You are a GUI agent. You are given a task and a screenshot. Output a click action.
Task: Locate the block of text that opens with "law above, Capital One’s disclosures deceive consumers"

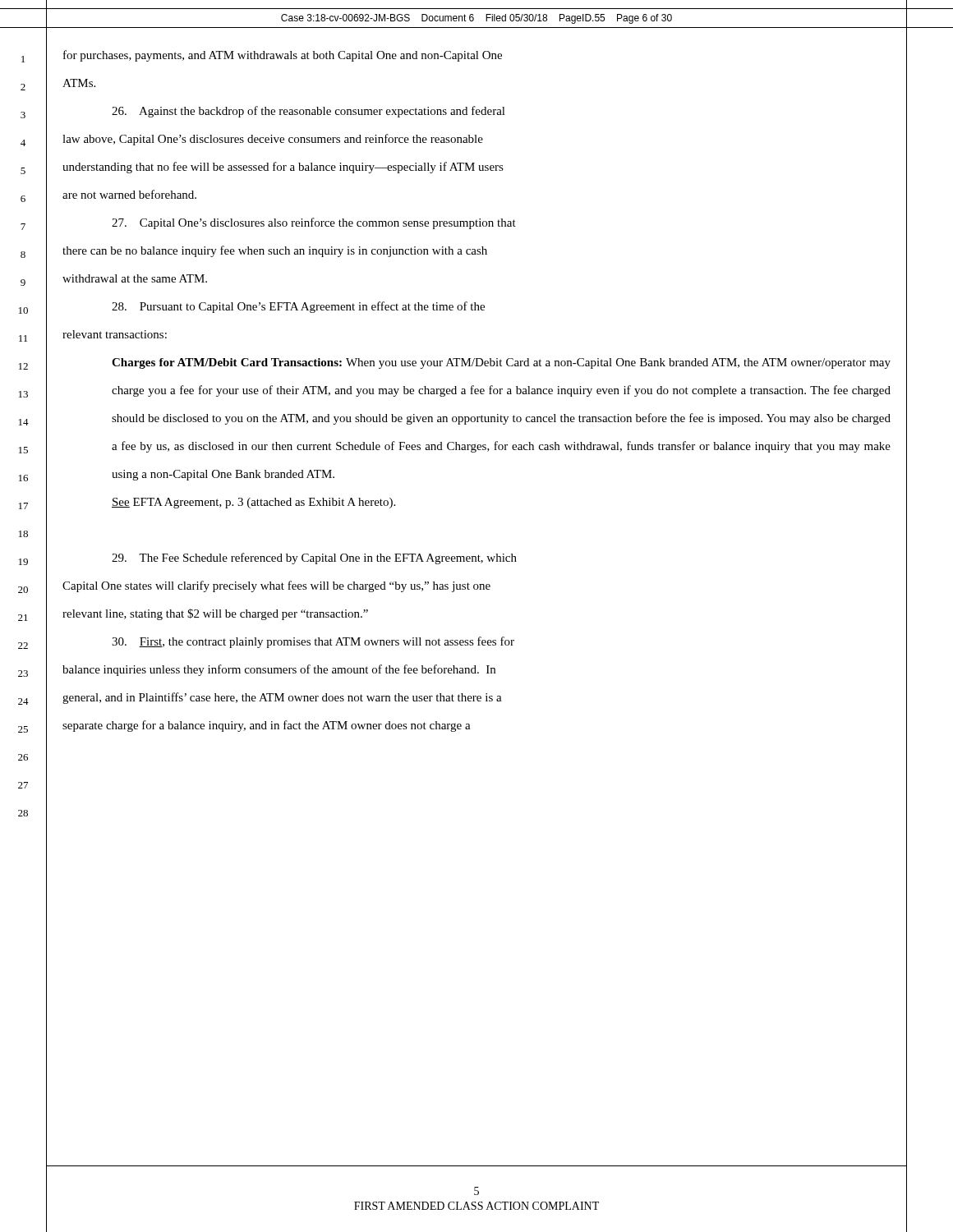(273, 139)
